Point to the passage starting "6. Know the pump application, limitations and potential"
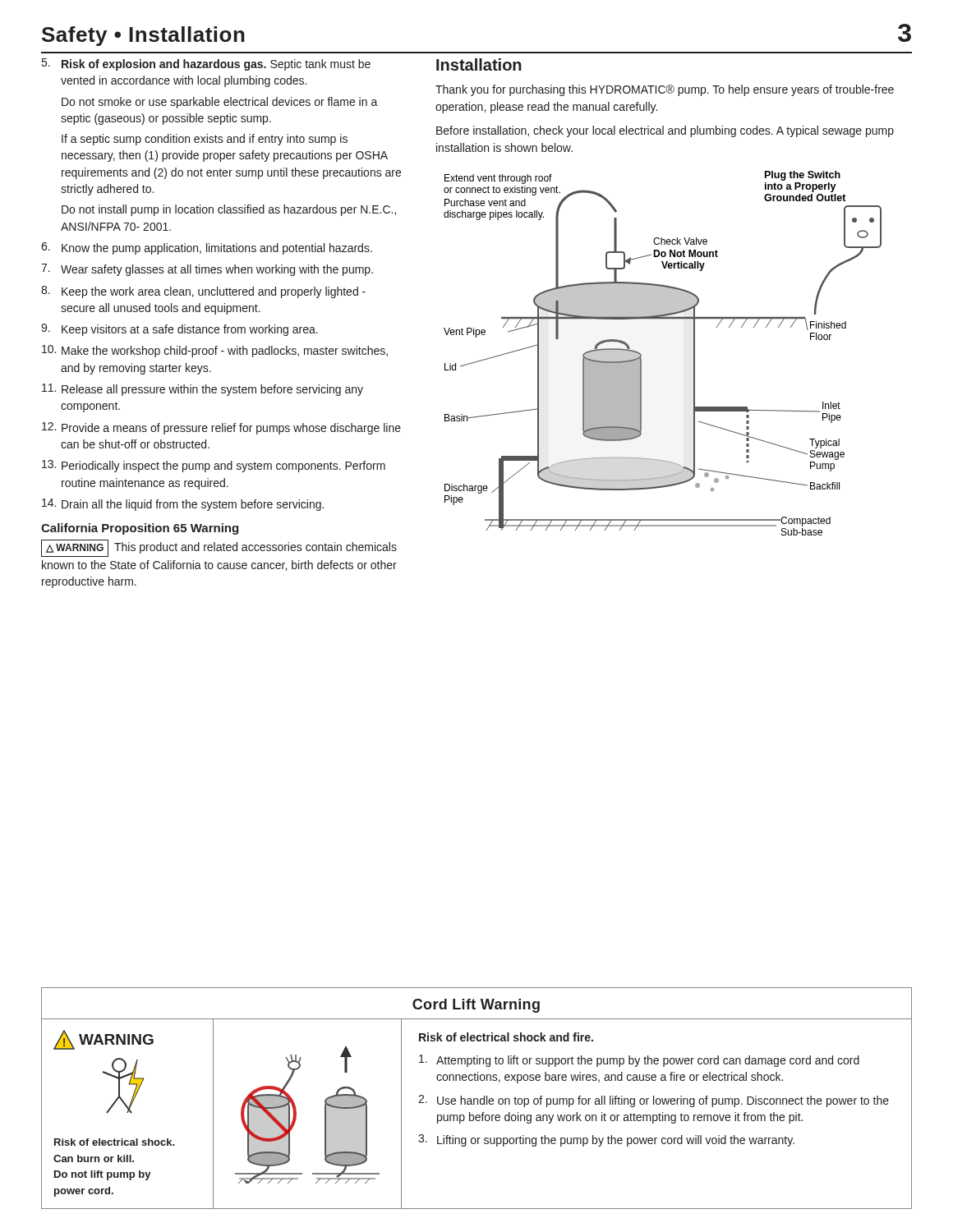The width and height of the screenshot is (953, 1232). tap(207, 248)
